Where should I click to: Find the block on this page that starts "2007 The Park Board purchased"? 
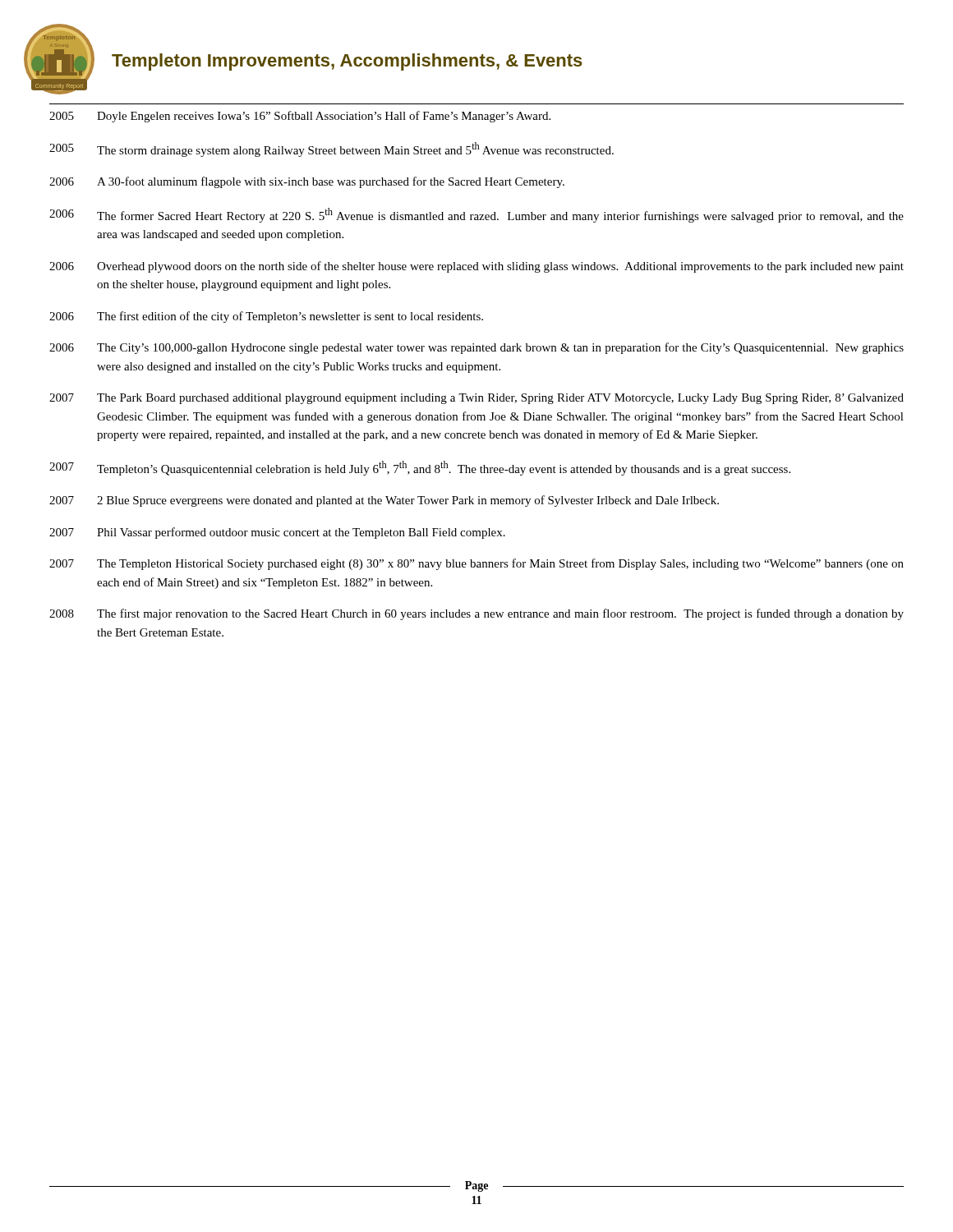point(476,416)
